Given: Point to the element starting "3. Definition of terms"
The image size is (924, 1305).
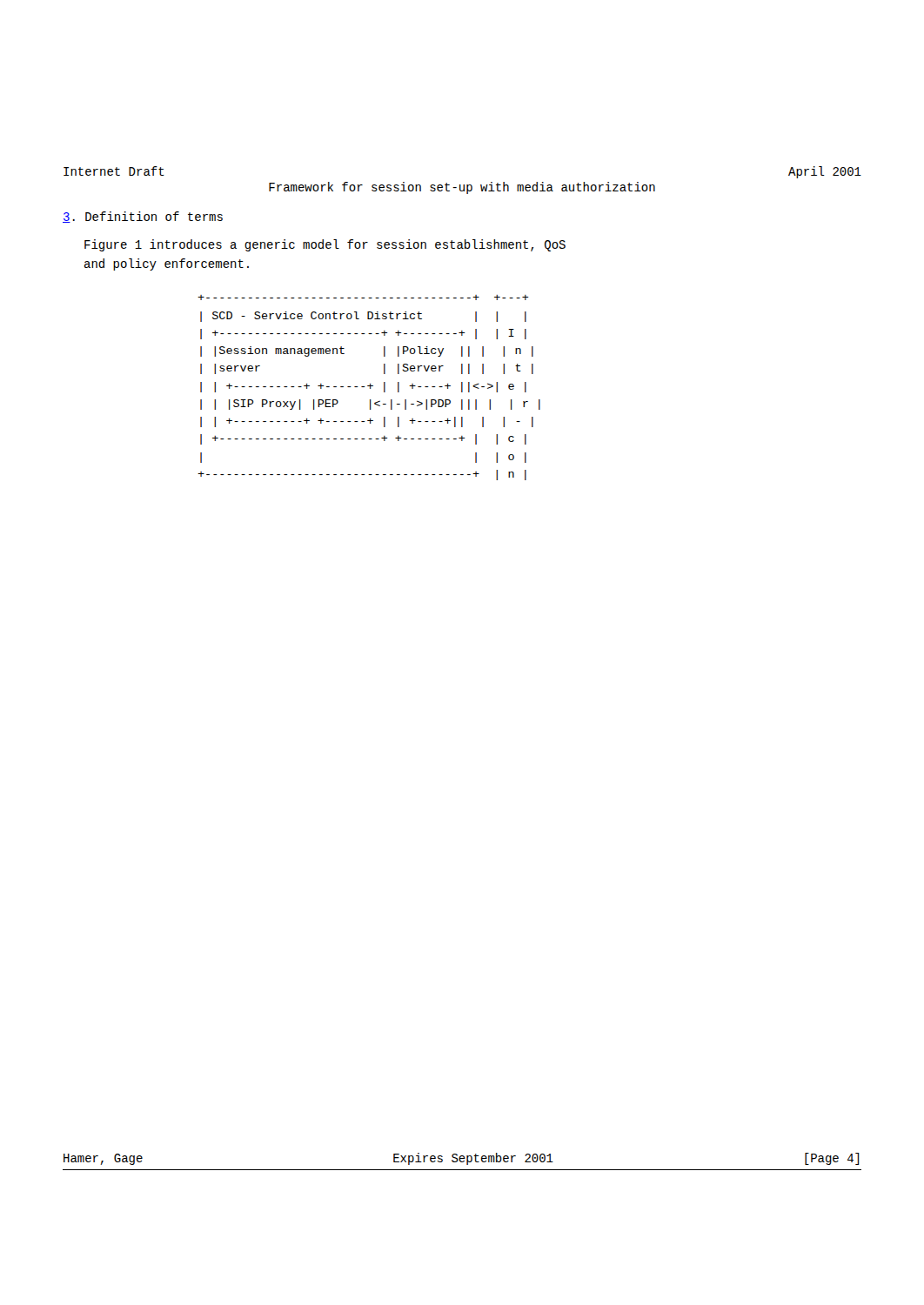Looking at the screenshot, I should pyautogui.click(x=143, y=217).
